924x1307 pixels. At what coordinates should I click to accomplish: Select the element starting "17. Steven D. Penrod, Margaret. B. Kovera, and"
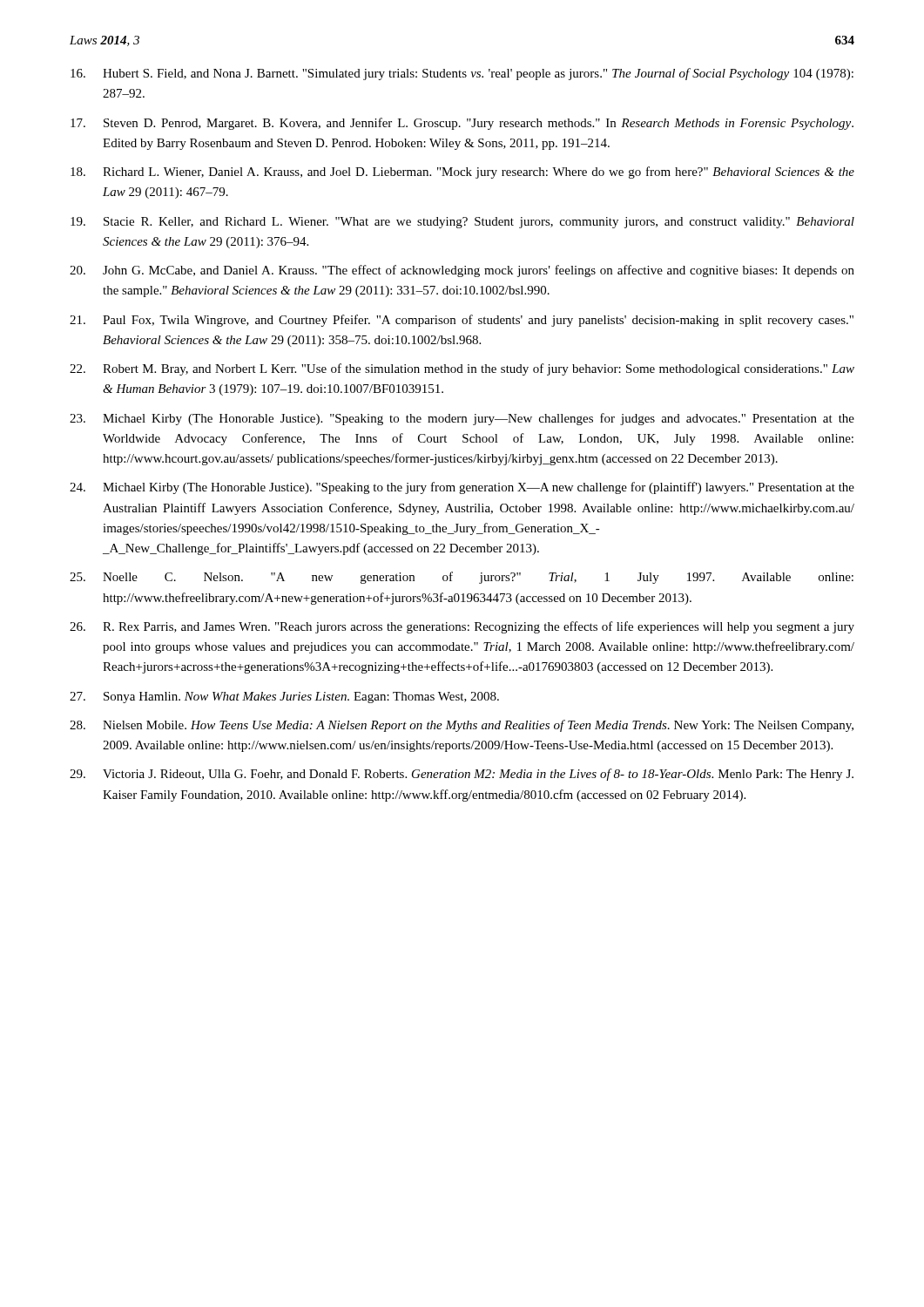coord(462,133)
